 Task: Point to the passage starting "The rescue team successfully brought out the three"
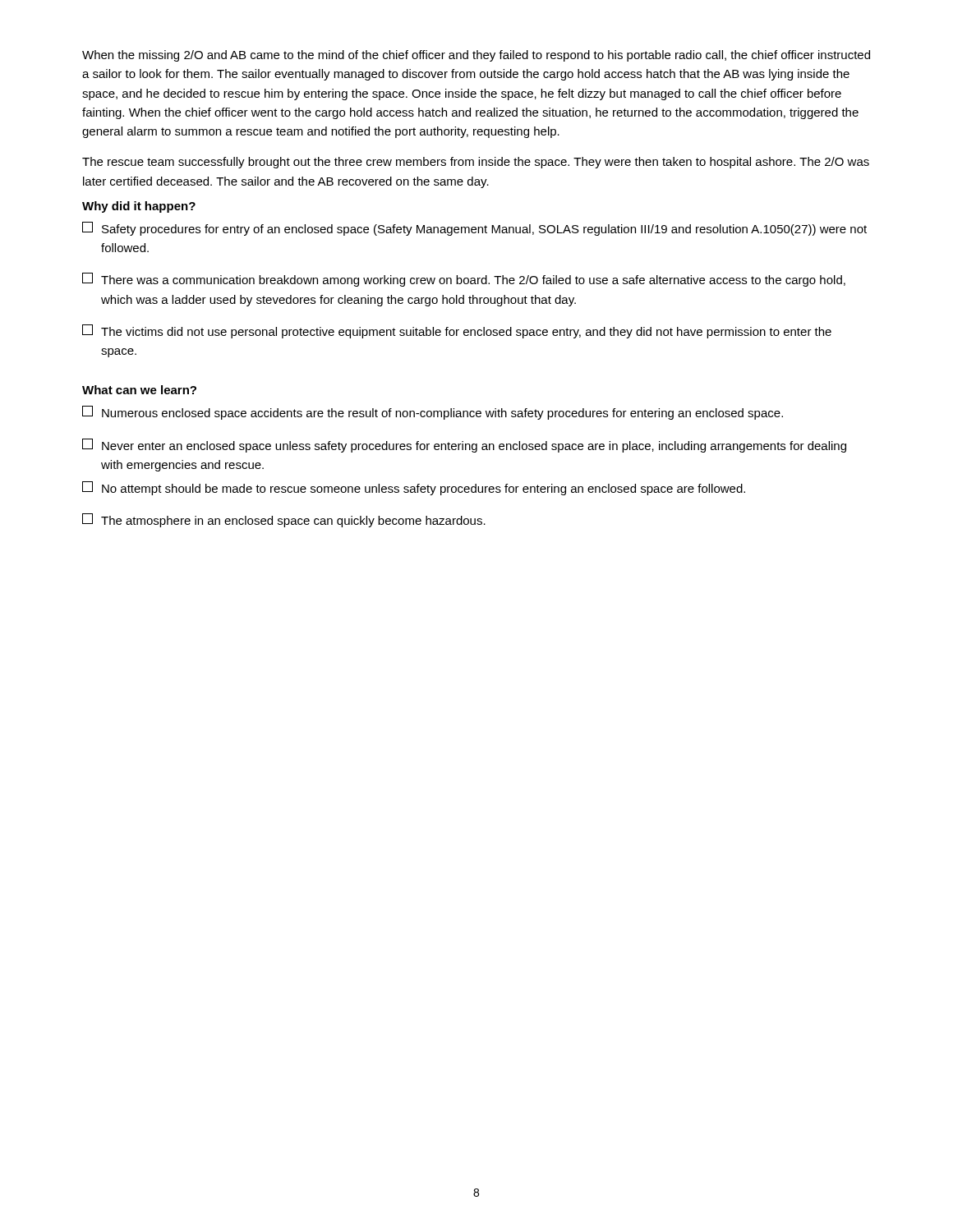[x=476, y=171]
